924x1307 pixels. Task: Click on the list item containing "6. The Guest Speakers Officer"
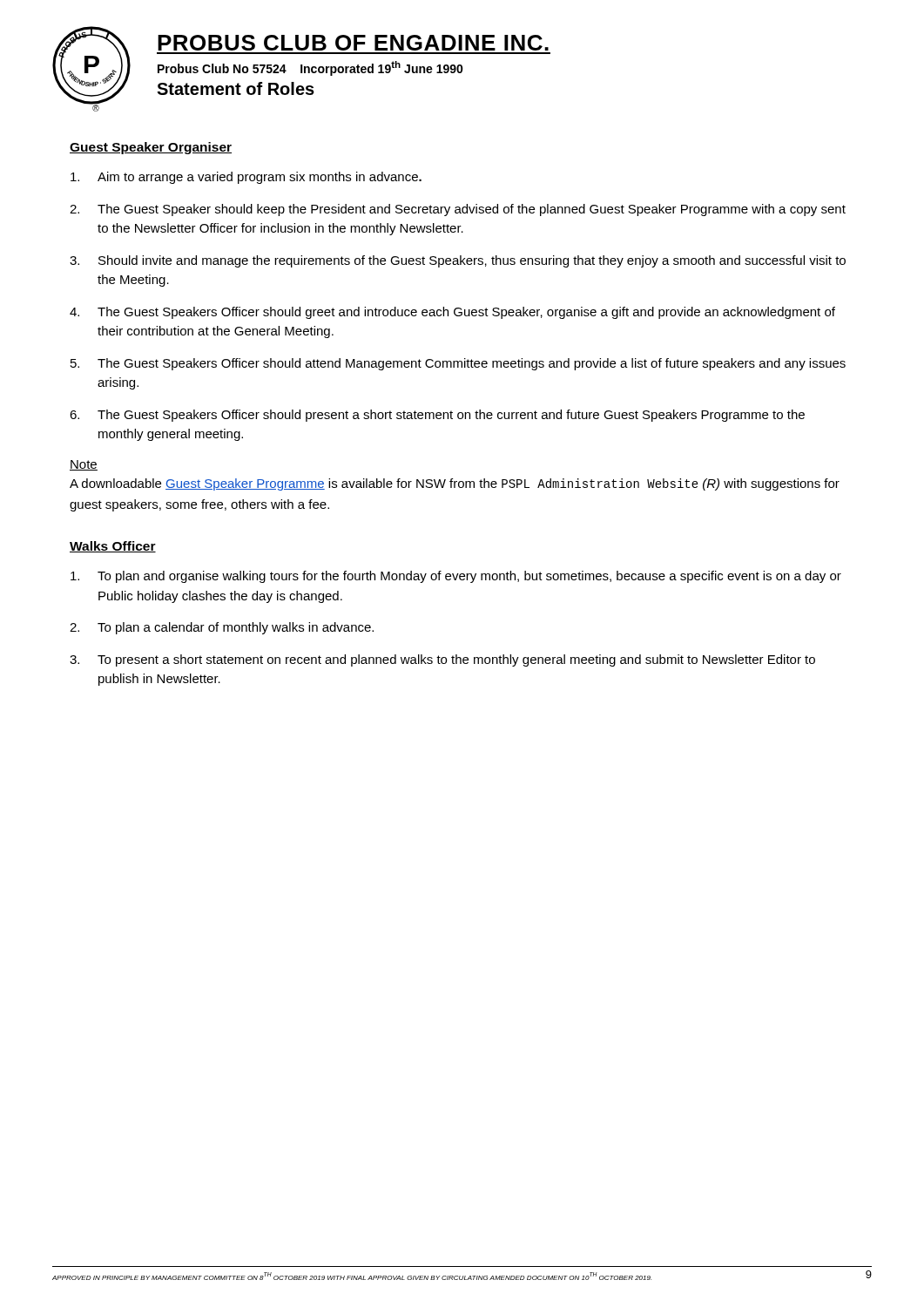point(462,424)
